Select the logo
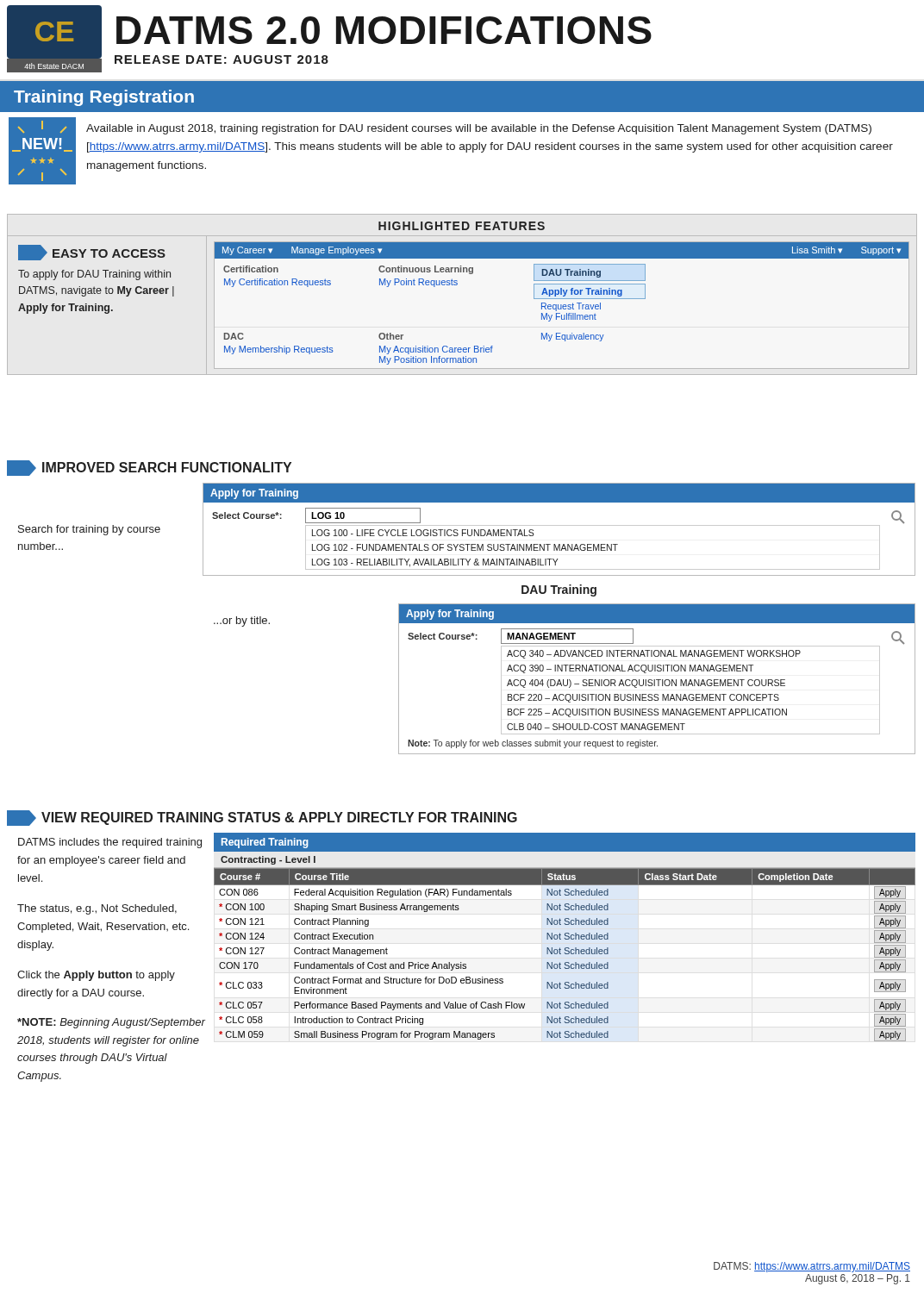The height and width of the screenshot is (1293, 924). pos(54,39)
